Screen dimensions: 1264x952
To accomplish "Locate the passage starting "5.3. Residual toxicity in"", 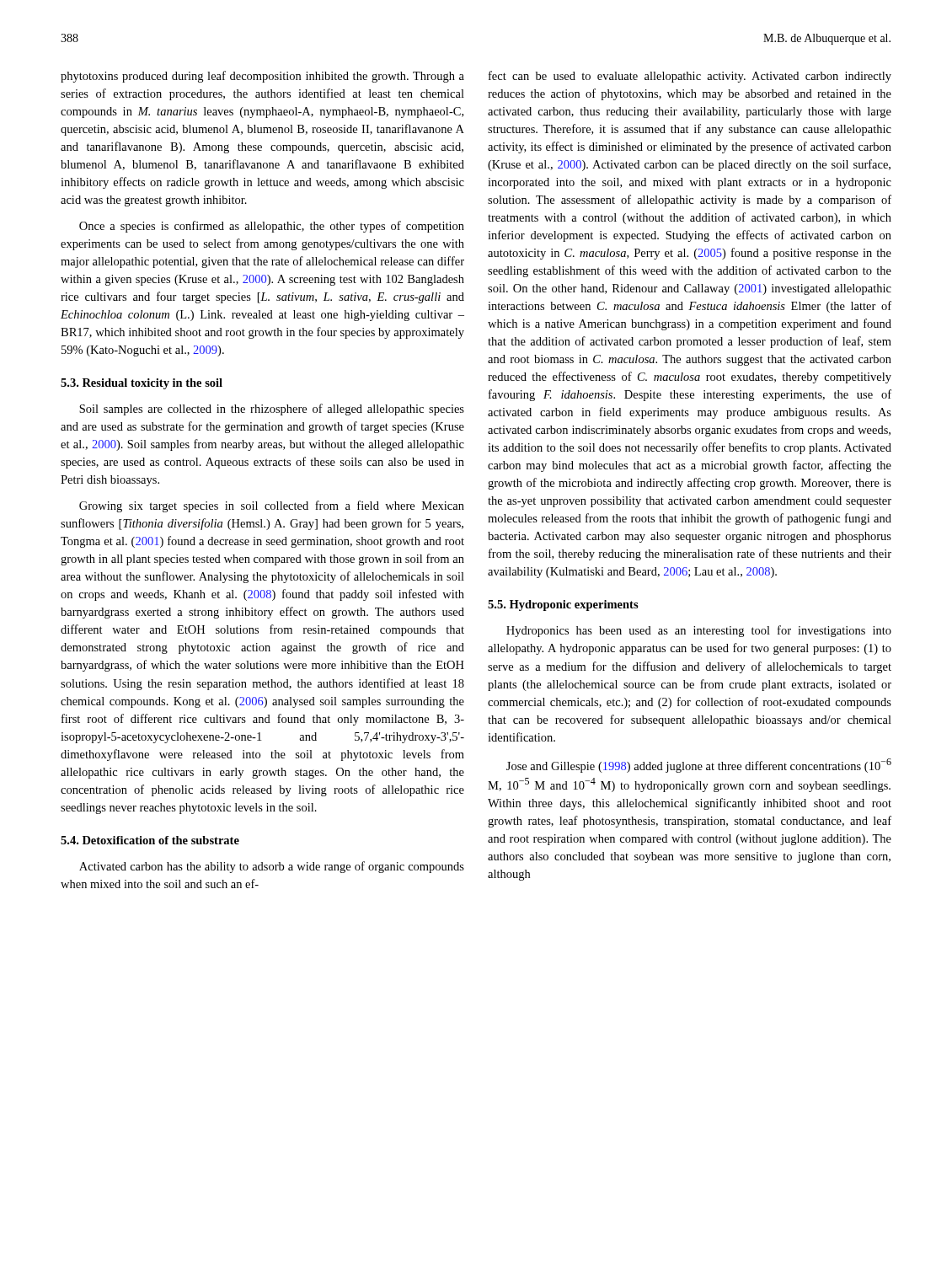I will [x=142, y=384].
